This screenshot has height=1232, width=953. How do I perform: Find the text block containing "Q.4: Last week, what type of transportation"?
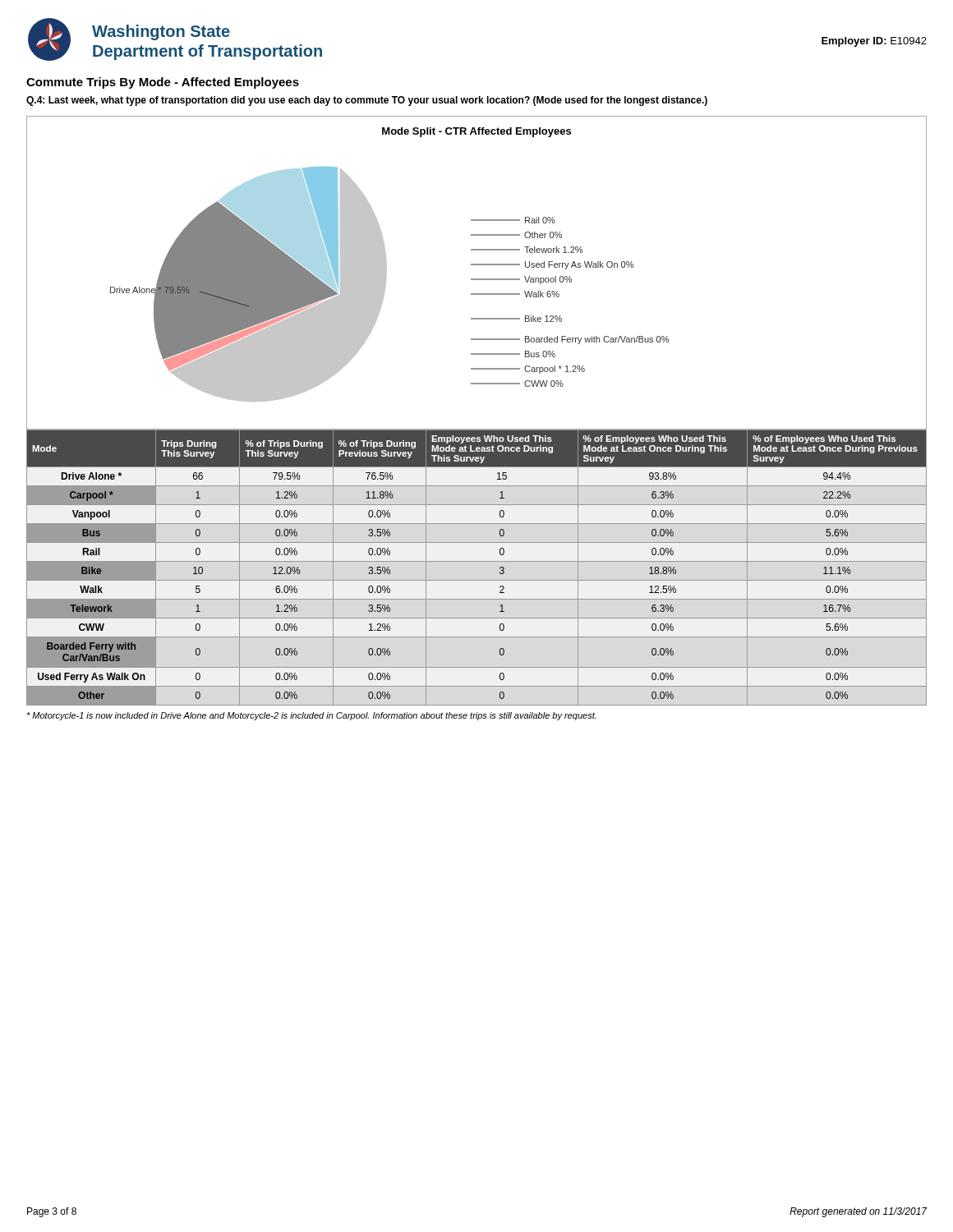click(x=367, y=100)
